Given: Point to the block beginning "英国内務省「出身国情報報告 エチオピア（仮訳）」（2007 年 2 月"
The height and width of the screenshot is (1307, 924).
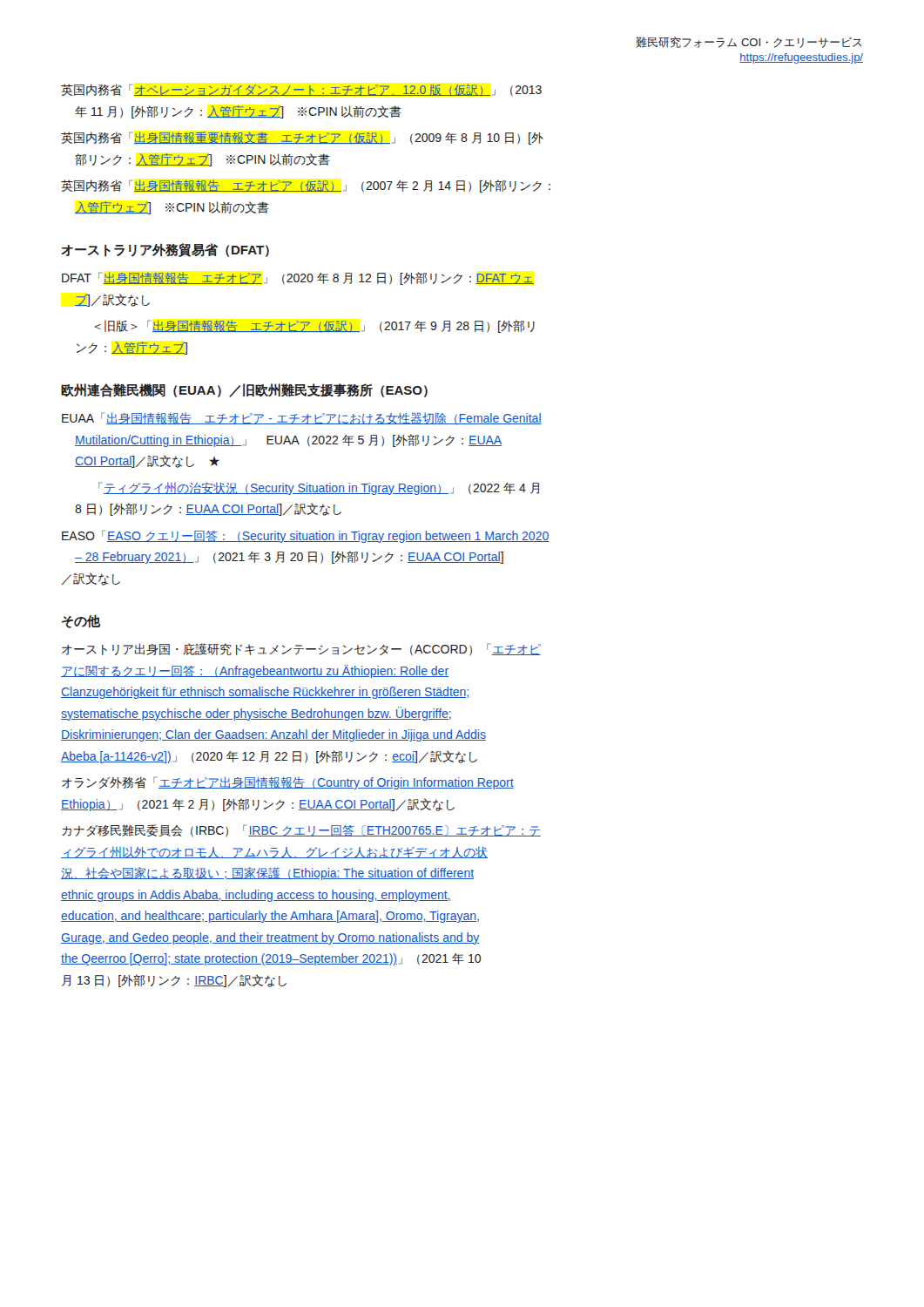Looking at the screenshot, I should (308, 196).
